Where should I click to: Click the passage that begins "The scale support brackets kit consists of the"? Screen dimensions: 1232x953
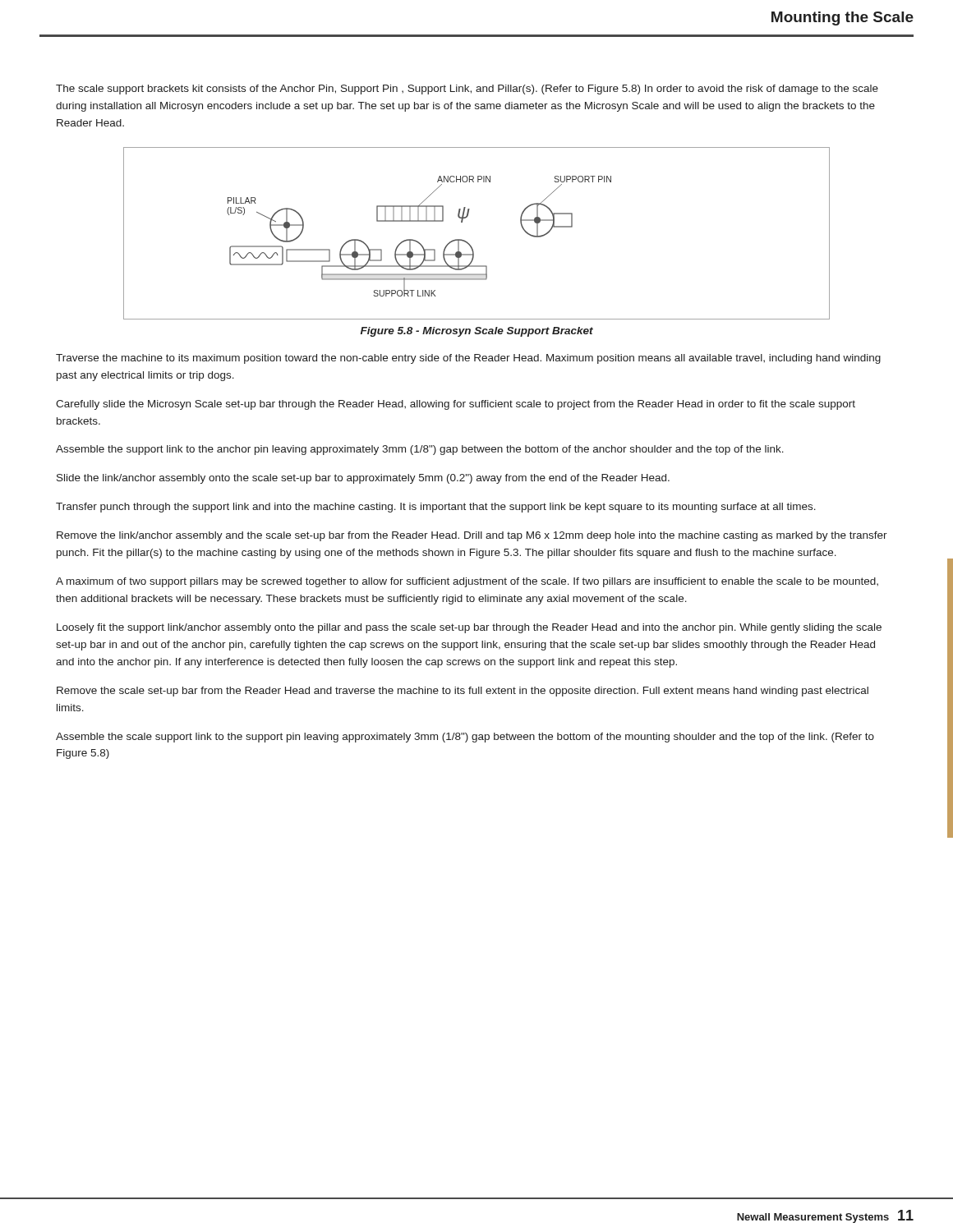click(467, 106)
